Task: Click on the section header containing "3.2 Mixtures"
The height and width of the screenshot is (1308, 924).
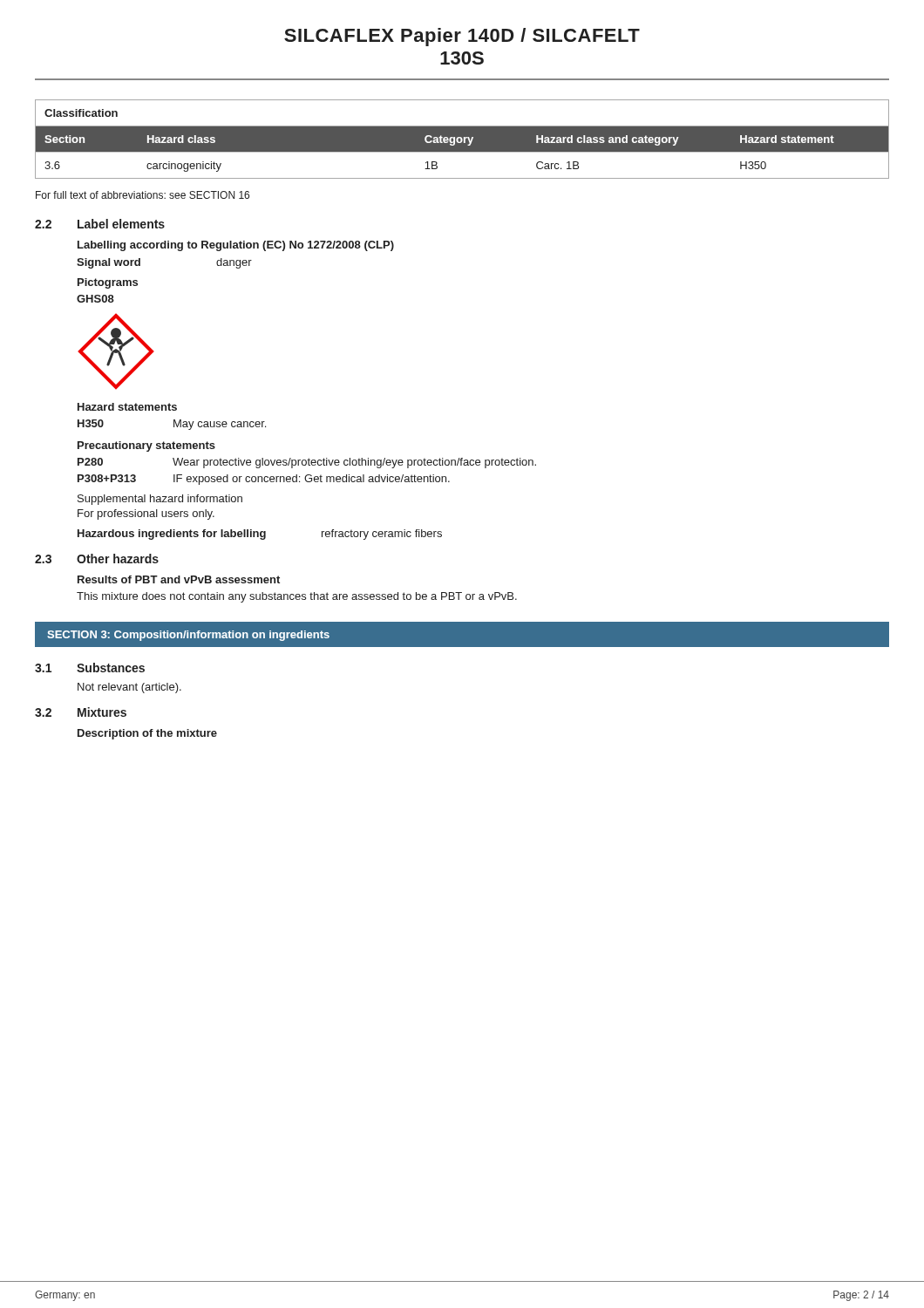Action: pos(81,712)
